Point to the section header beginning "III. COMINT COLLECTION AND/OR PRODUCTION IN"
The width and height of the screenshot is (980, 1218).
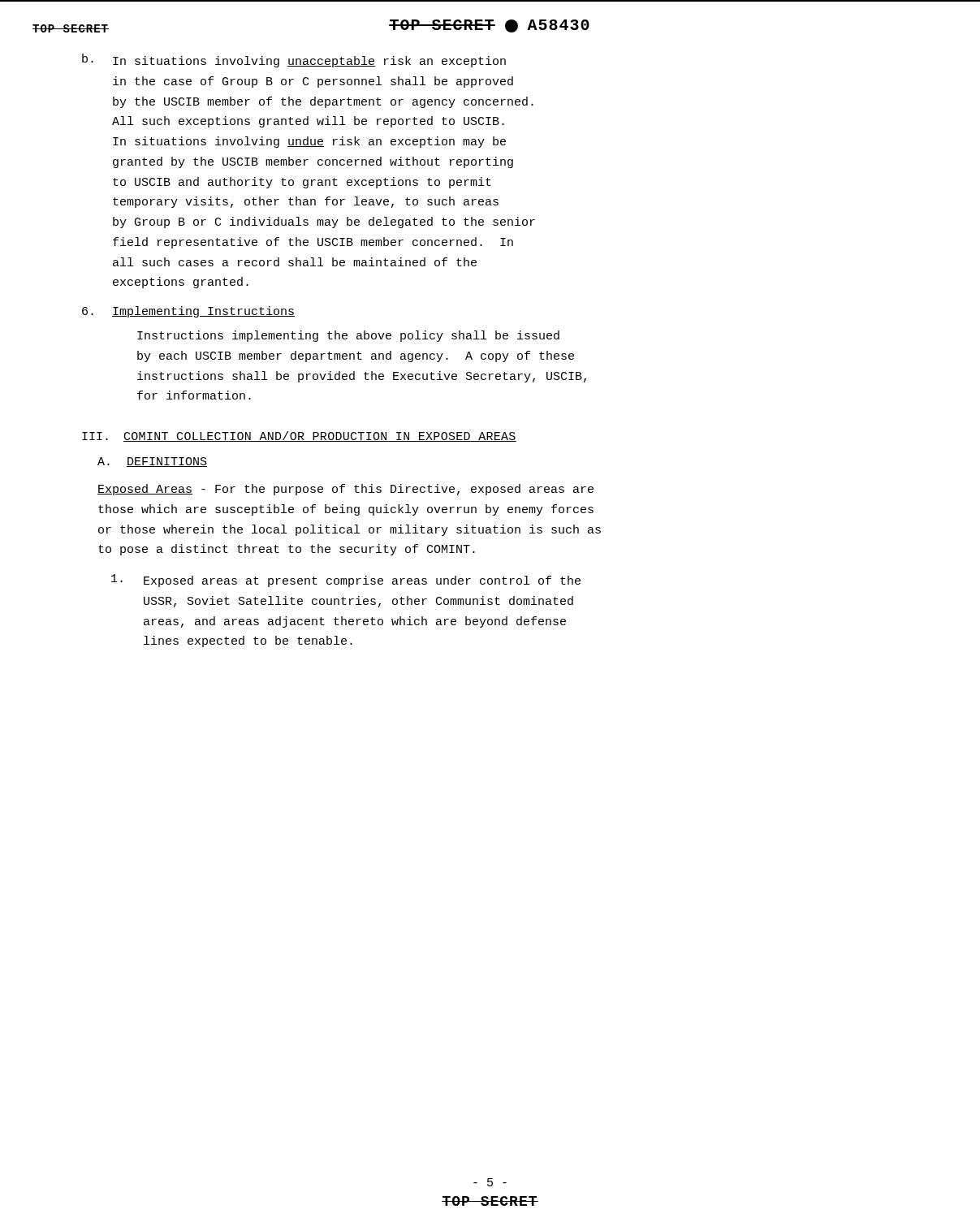[x=299, y=437]
